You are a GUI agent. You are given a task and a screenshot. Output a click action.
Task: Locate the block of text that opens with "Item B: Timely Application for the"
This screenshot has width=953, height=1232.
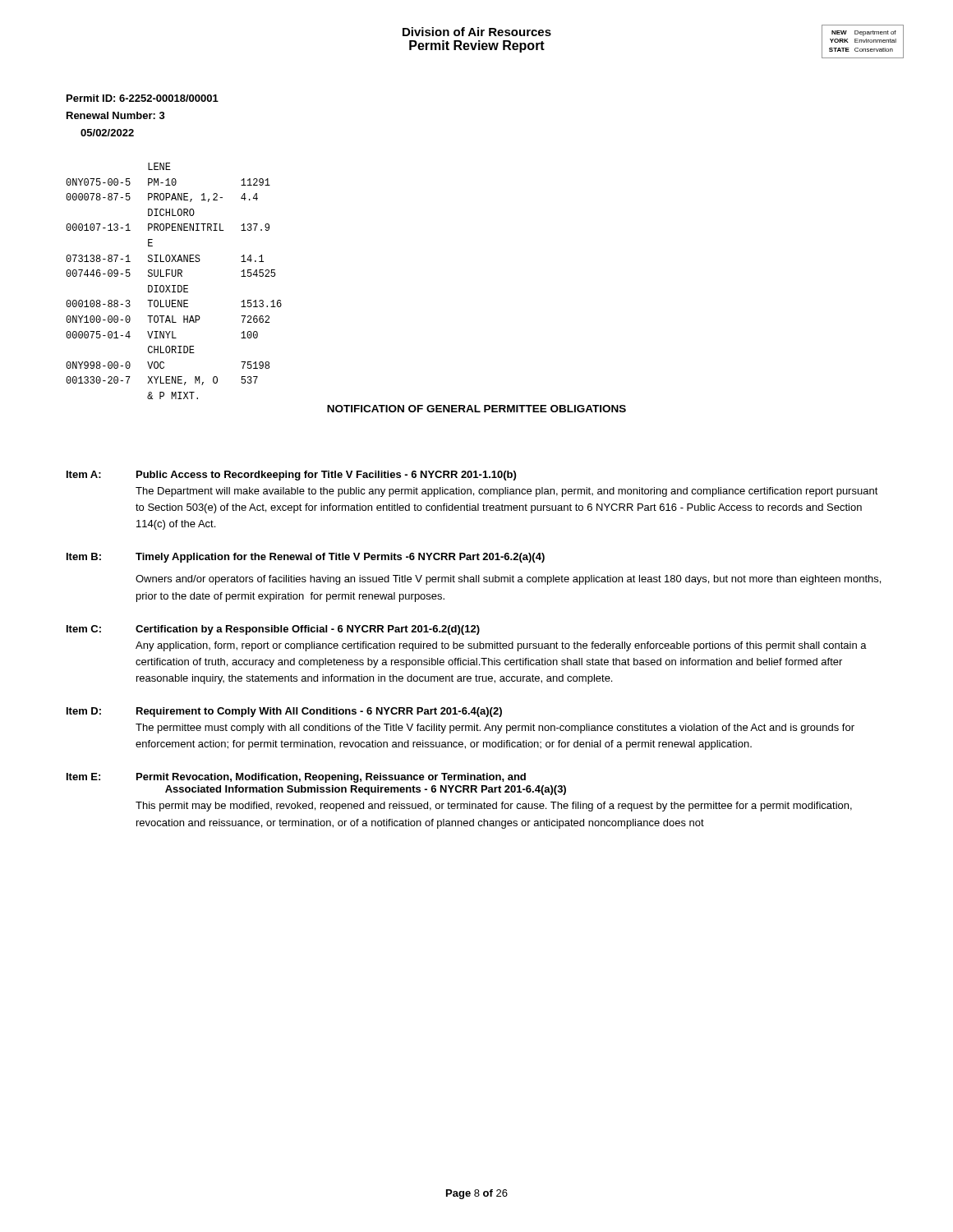[x=476, y=577]
